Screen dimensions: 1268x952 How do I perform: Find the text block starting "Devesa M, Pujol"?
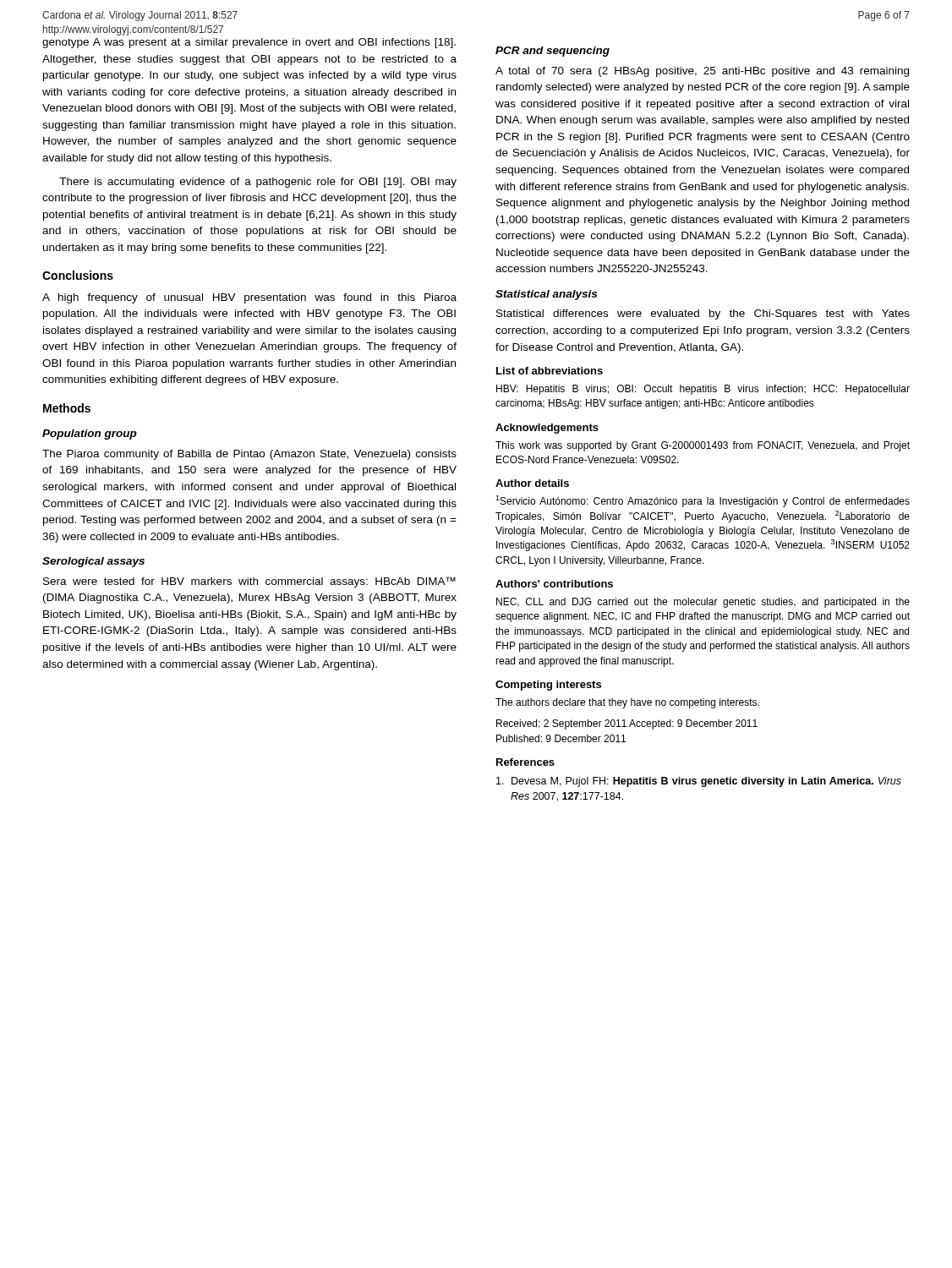pos(698,789)
